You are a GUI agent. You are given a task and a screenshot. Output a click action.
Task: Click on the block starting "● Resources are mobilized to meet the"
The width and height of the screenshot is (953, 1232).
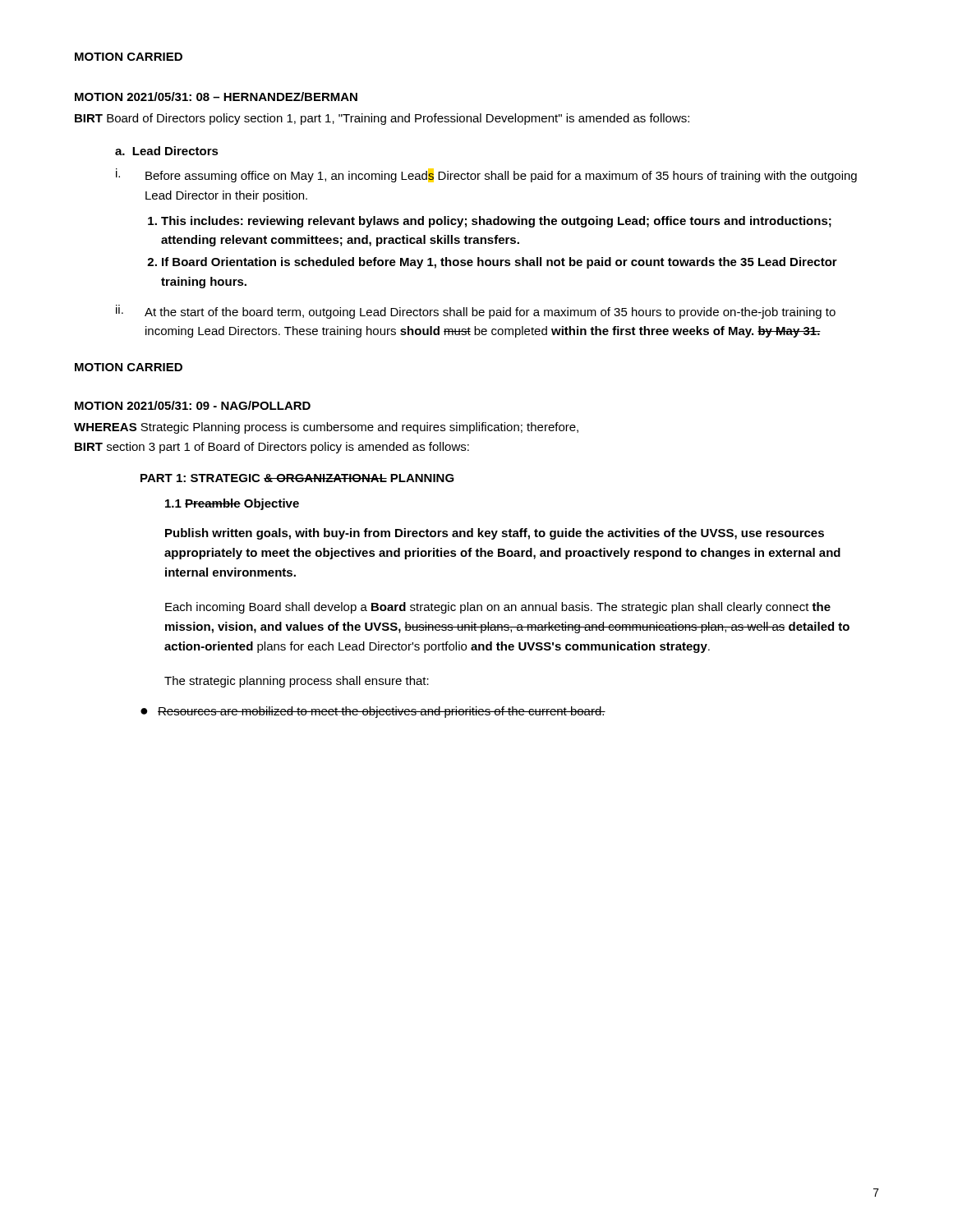pyautogui.click(x=509, y=712)
